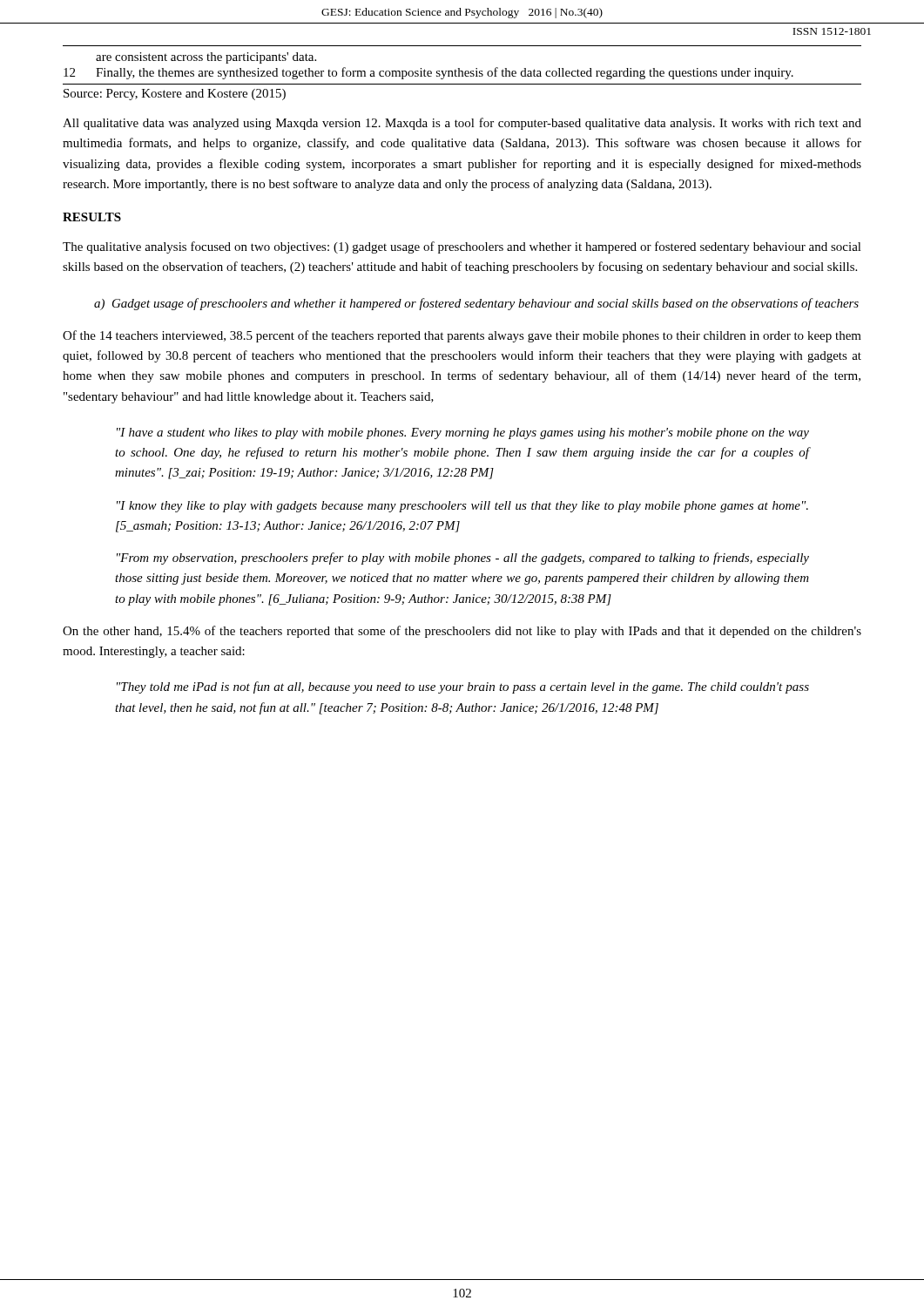Click on the text block containing ""From my observation, preschoolers prefer"

tap(462, 578)
